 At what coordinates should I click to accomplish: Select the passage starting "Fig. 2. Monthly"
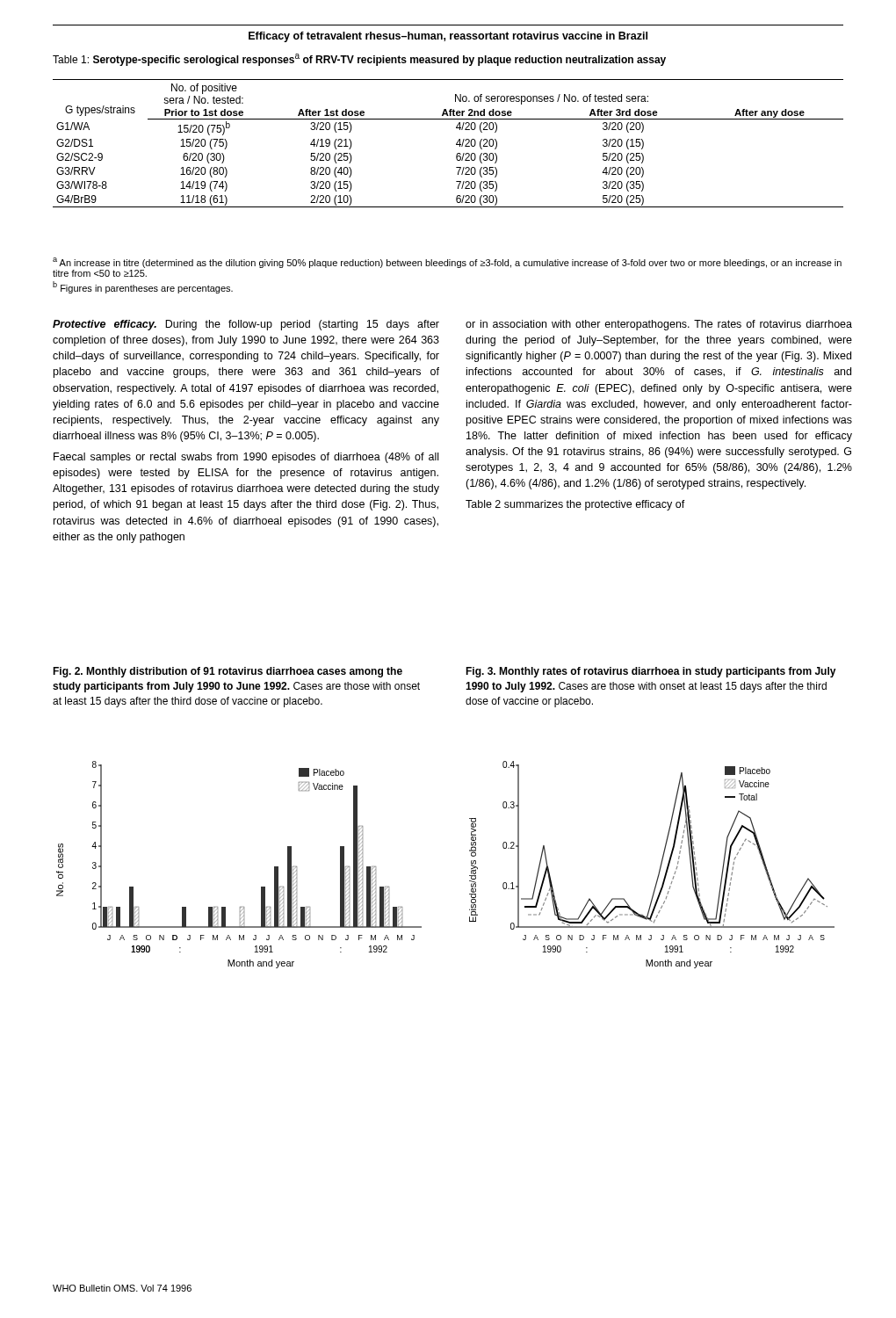[236, 686]
